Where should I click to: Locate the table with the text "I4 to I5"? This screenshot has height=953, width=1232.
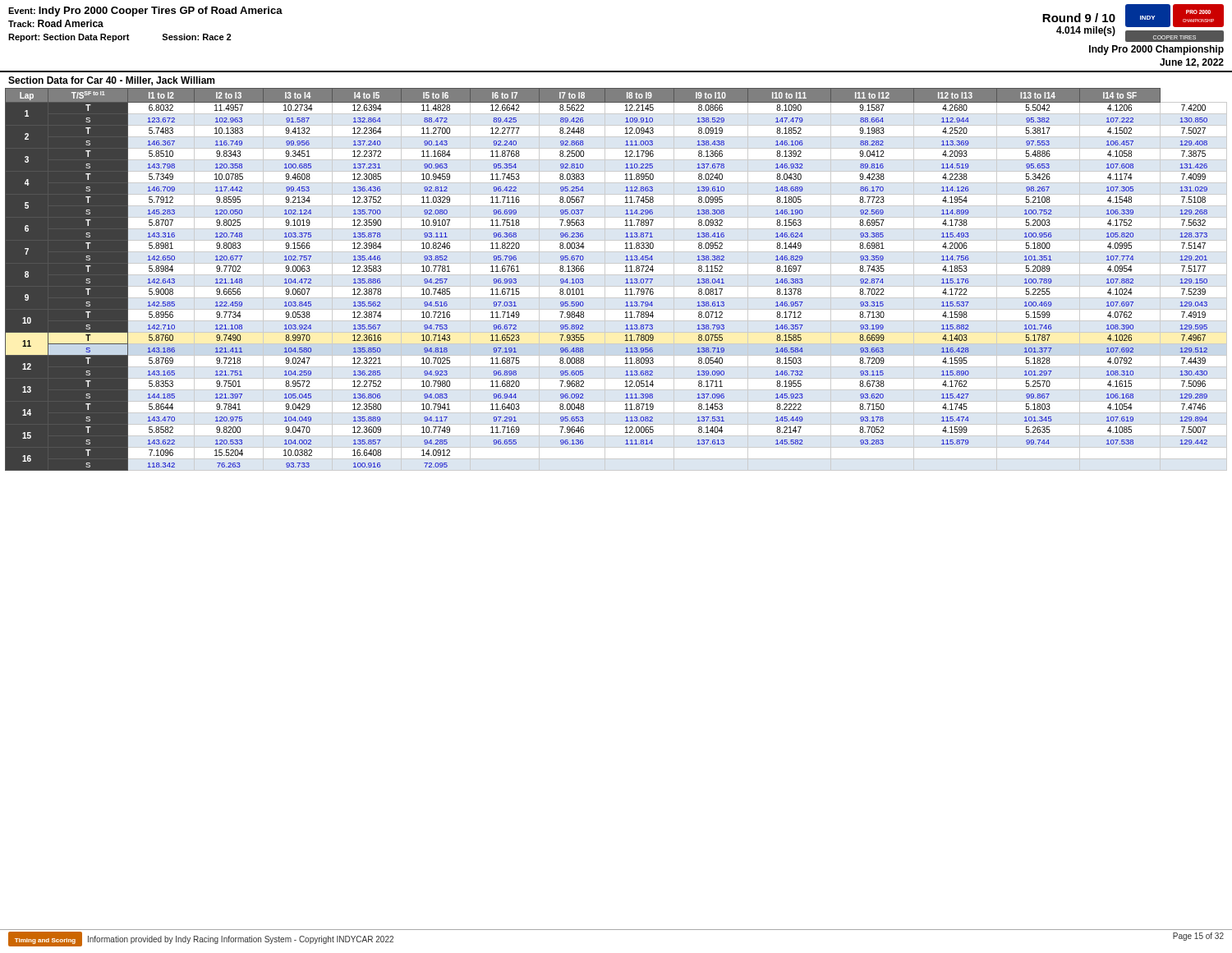(616, 279)
